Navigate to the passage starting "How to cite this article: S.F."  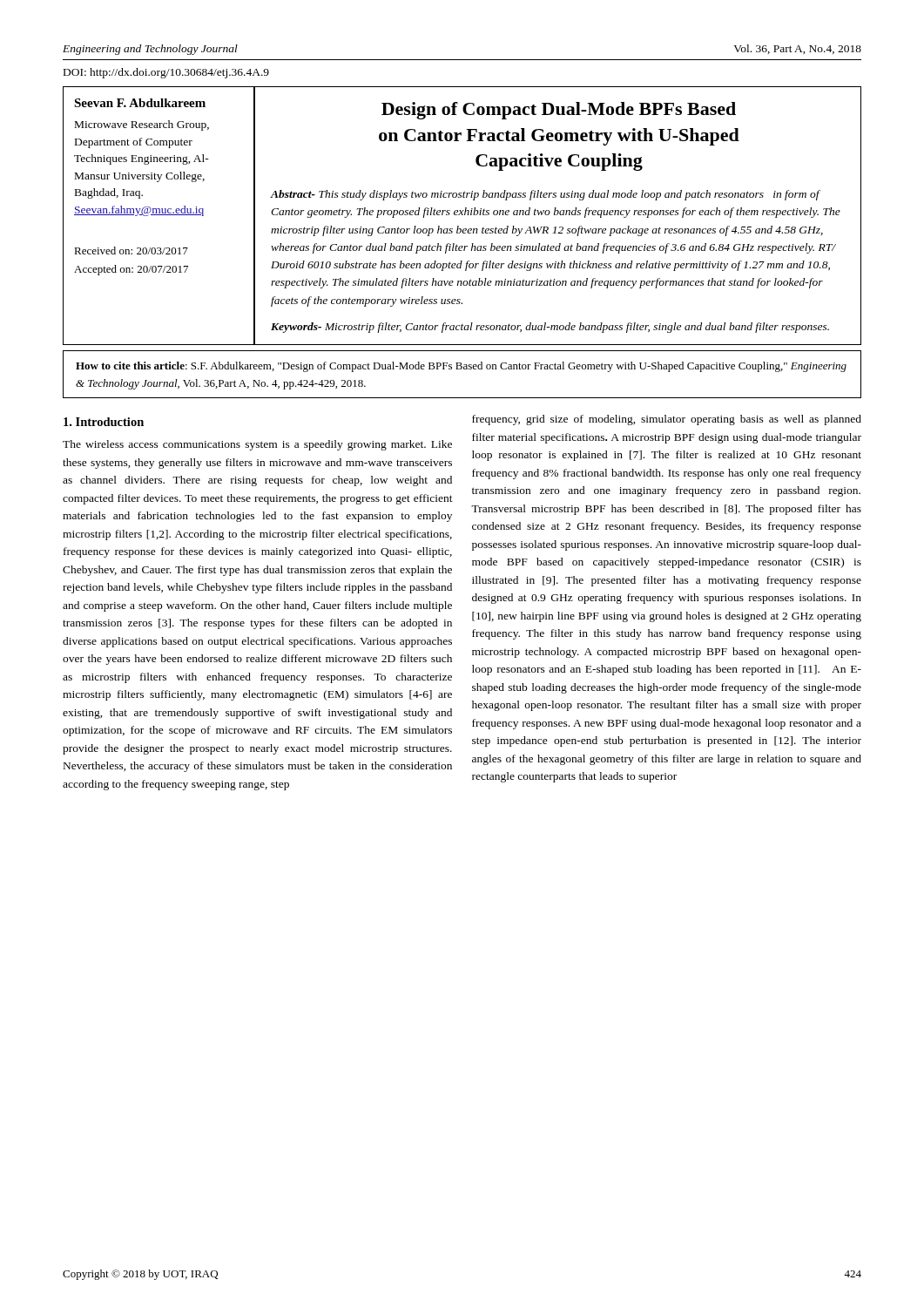461,374
